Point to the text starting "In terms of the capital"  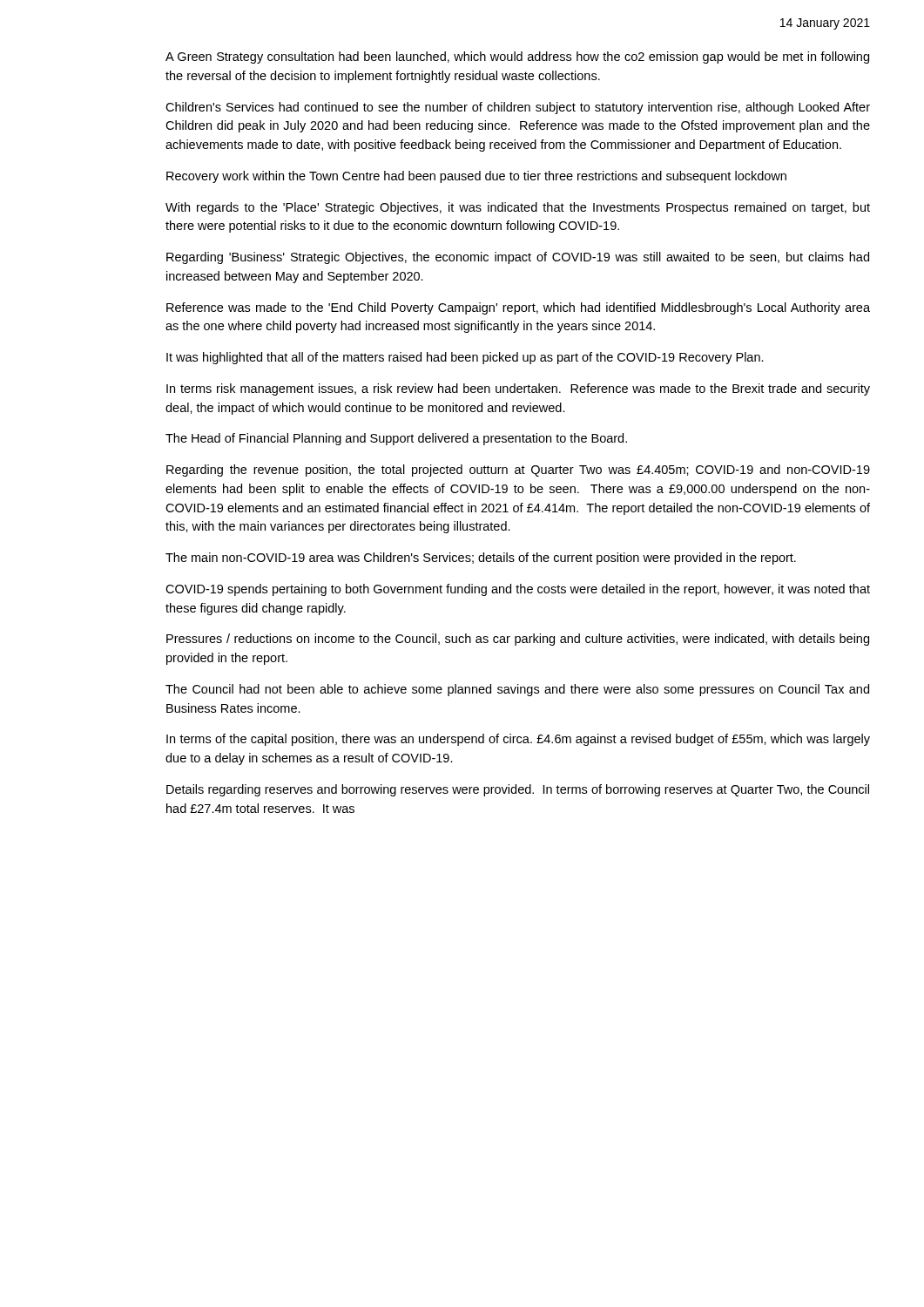pyautogui.click(x=518, y=749)
